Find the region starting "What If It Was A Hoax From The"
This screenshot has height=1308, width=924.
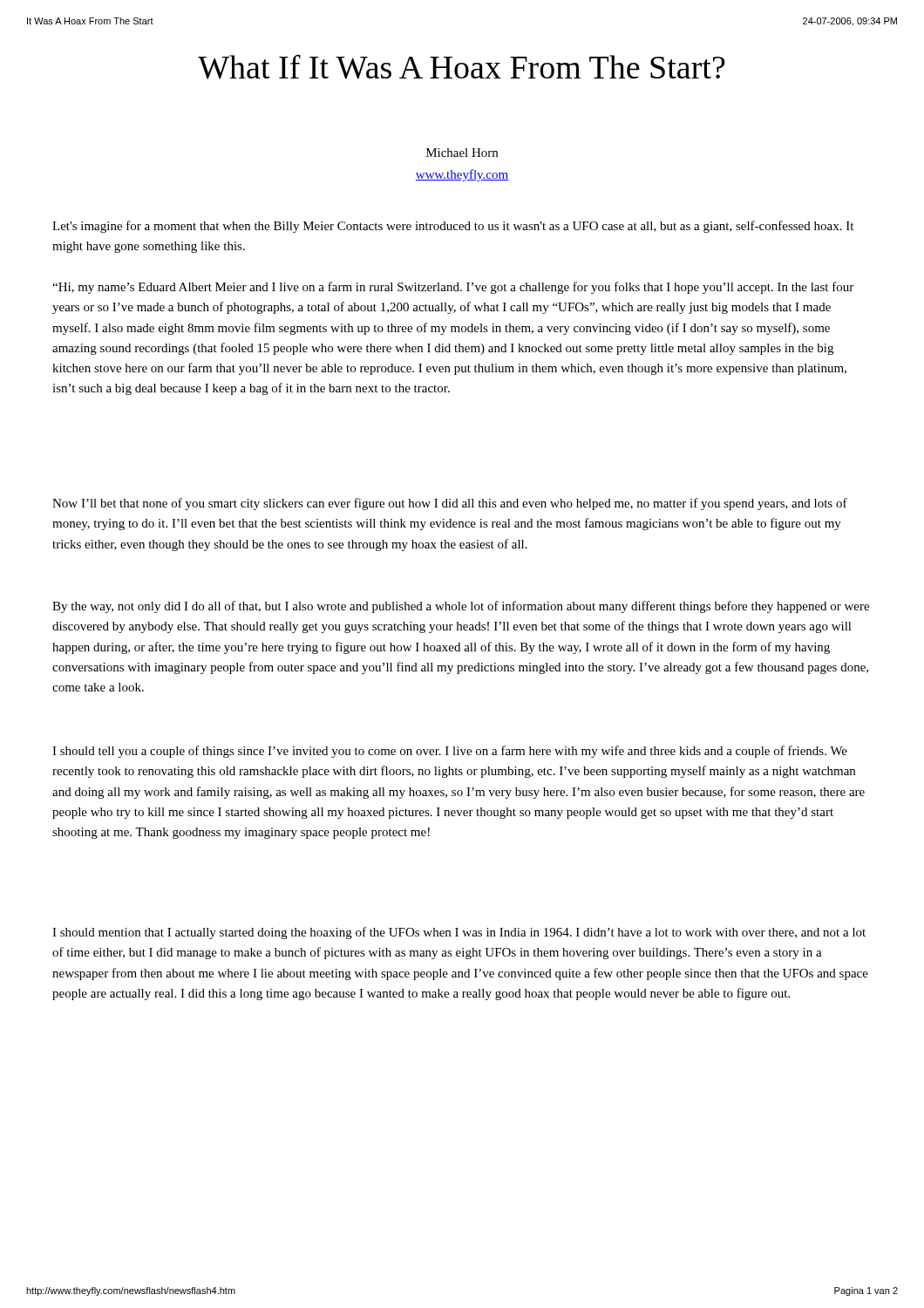coord(462,67)
